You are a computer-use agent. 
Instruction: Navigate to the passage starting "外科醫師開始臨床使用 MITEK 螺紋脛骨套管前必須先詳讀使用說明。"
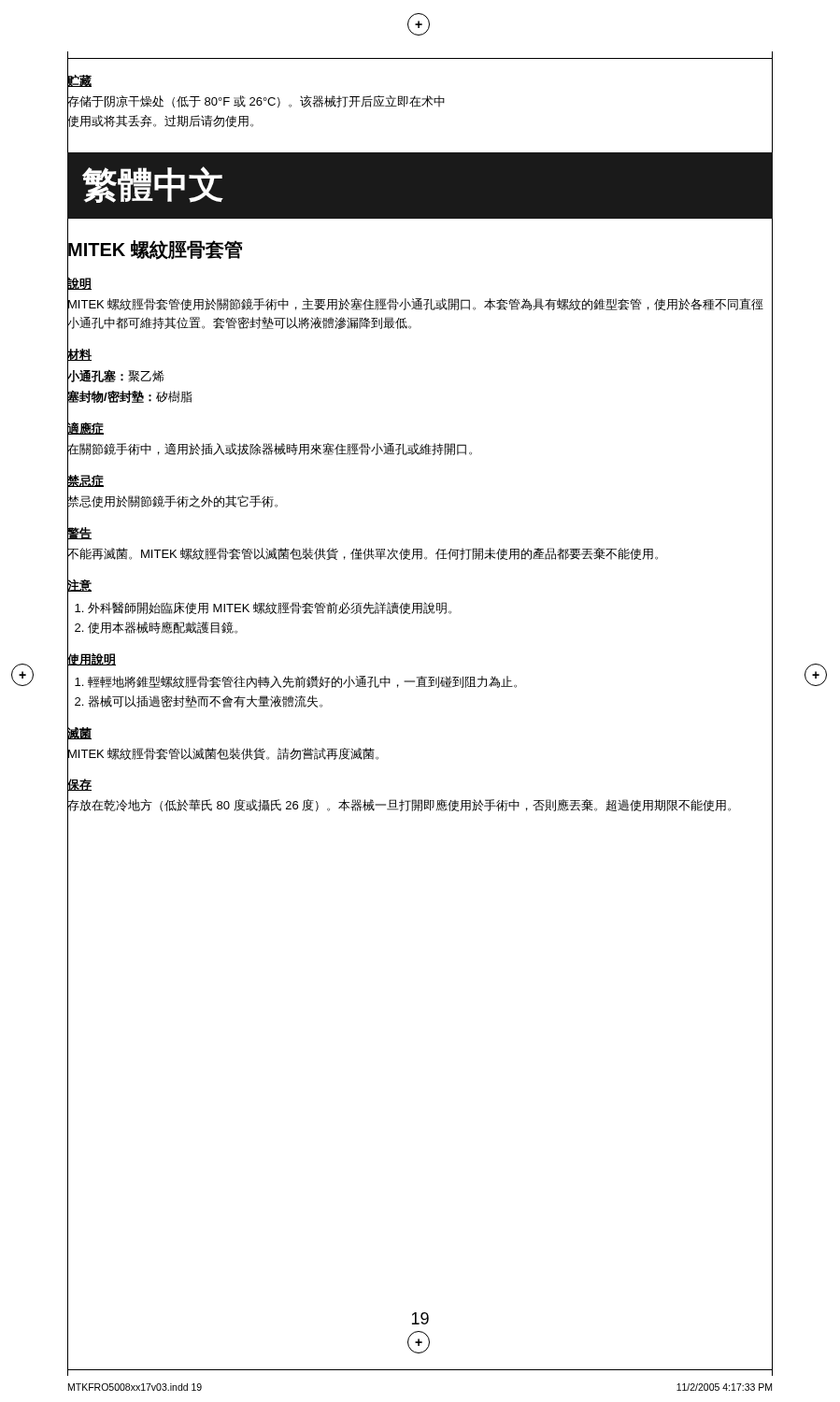[x=274, y=608]
